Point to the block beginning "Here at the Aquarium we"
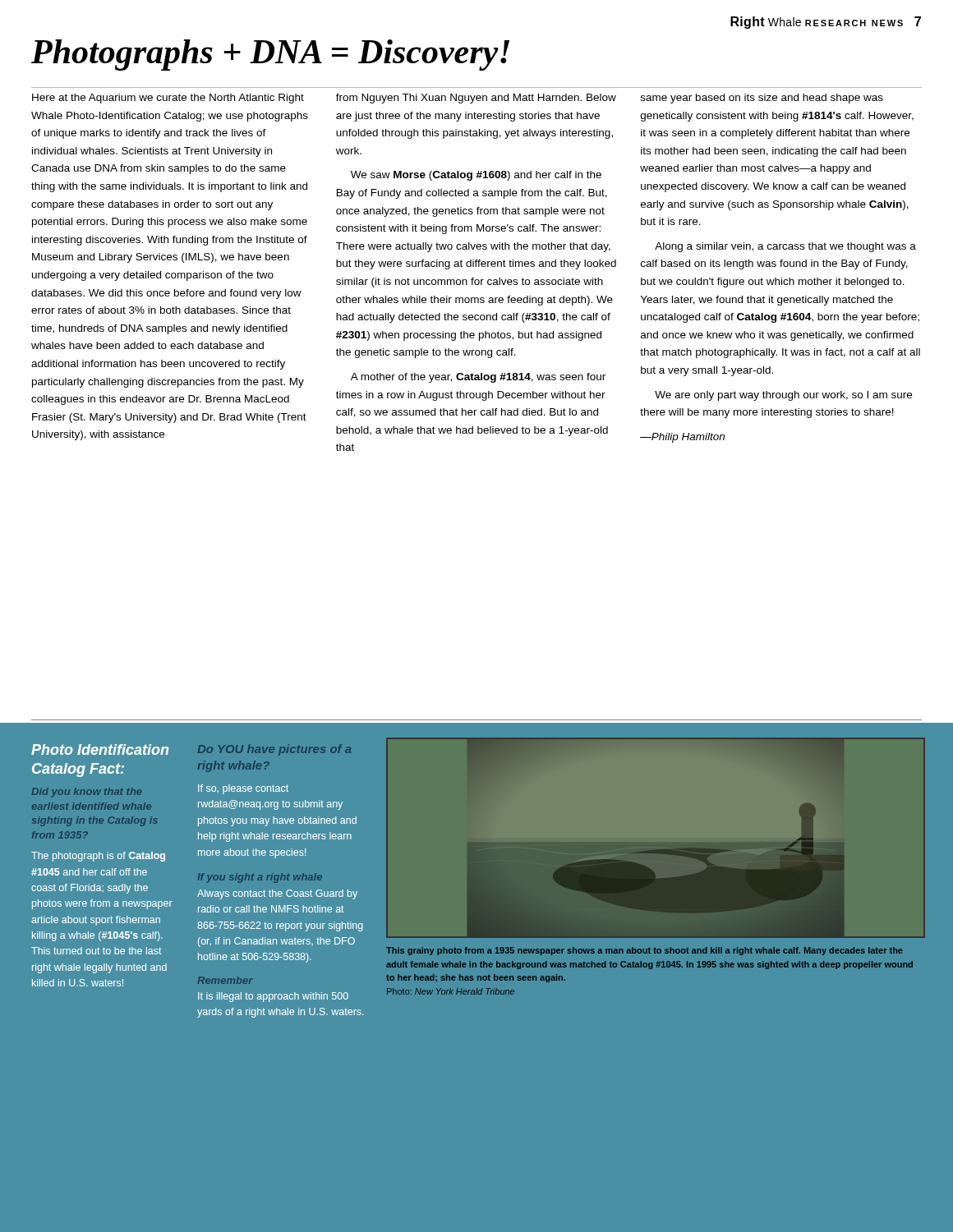This screenshot has width=953, height=1232. pyautogui.click(x=172, y=266)
